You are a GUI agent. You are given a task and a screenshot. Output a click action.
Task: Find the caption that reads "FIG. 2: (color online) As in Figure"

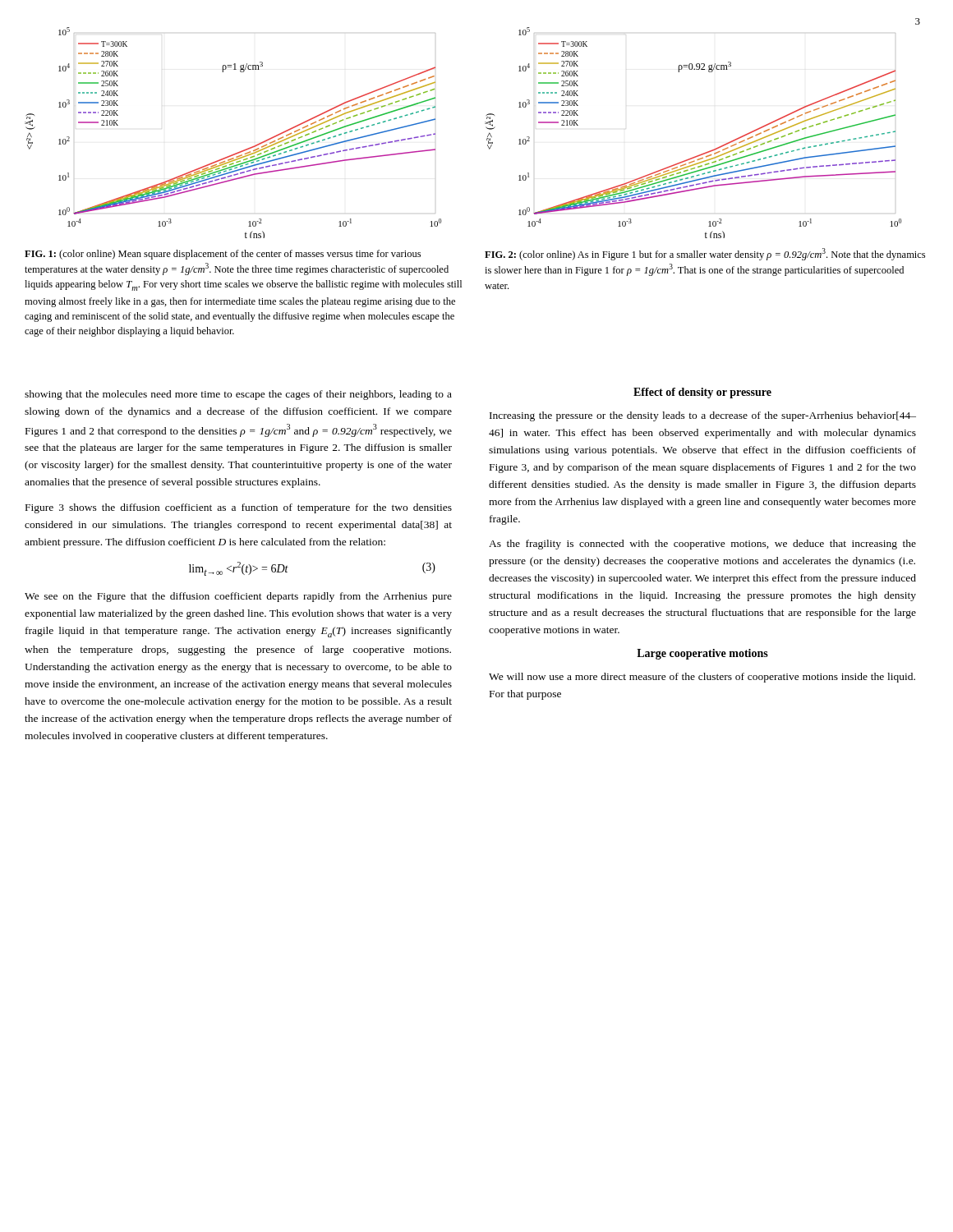(x=705, y=269)
